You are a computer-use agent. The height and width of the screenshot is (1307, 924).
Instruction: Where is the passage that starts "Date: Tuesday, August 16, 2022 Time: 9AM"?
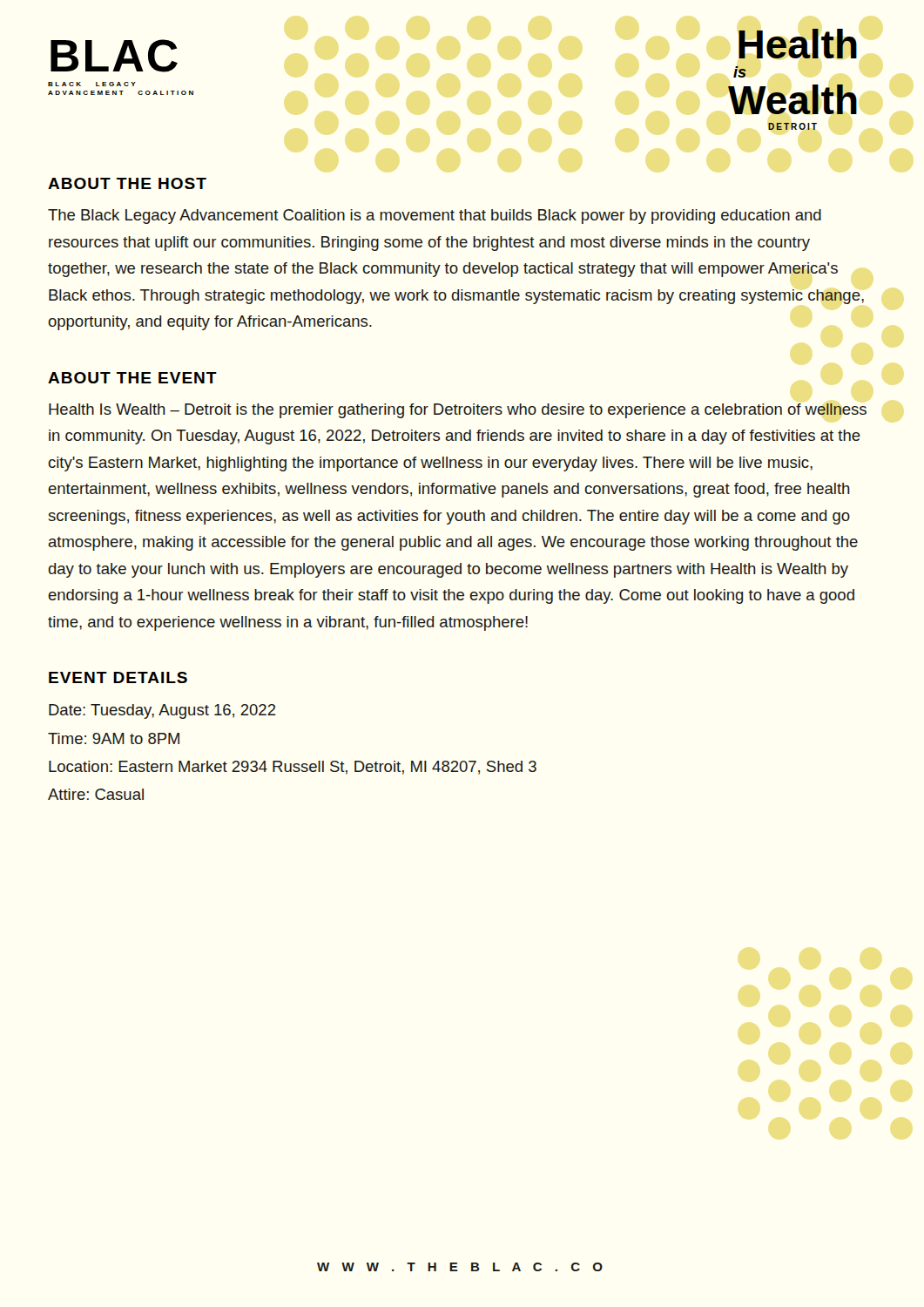(462, 753)
